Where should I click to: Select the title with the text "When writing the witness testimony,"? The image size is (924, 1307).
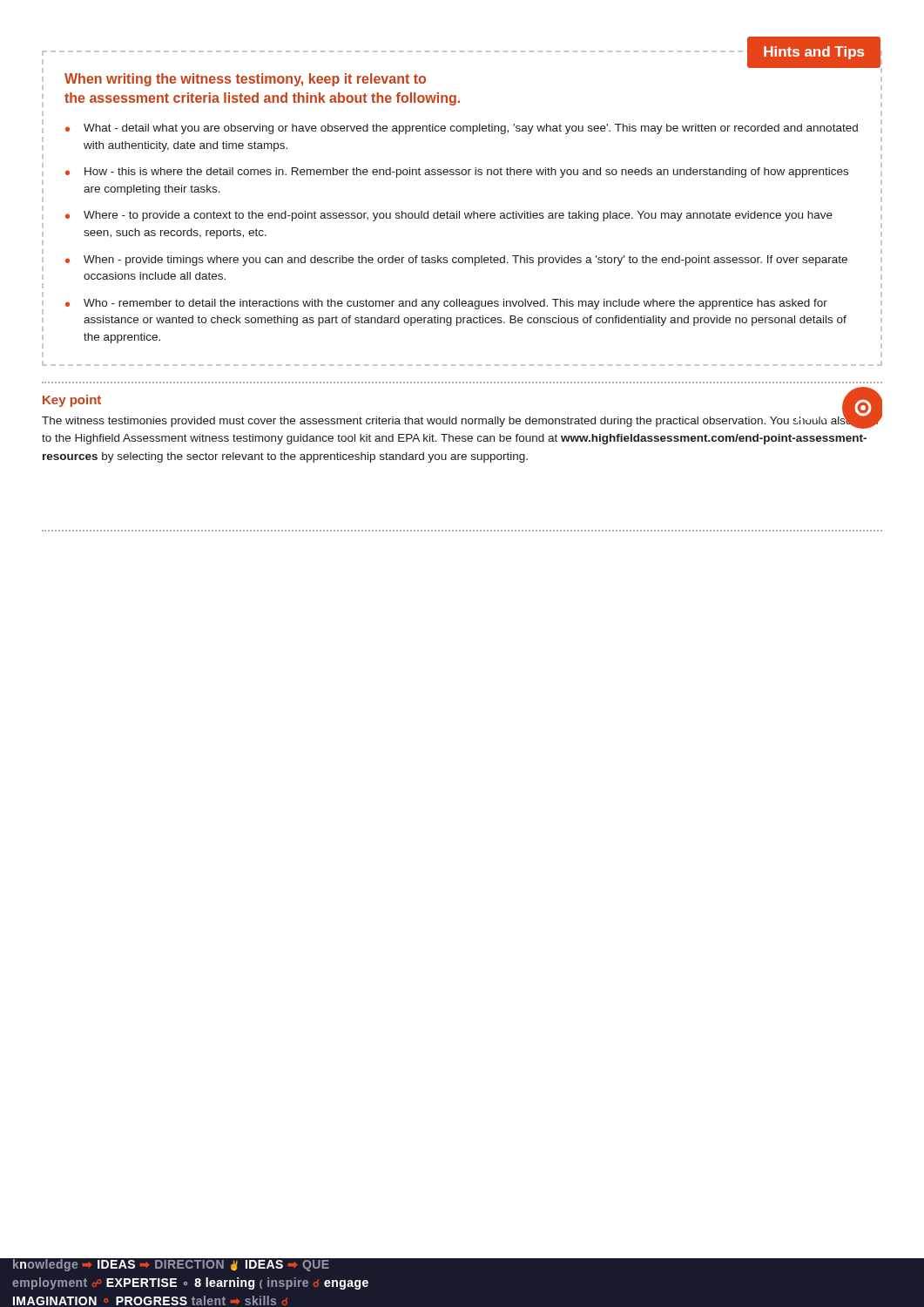pyautogui.click(x=263, y=88)
